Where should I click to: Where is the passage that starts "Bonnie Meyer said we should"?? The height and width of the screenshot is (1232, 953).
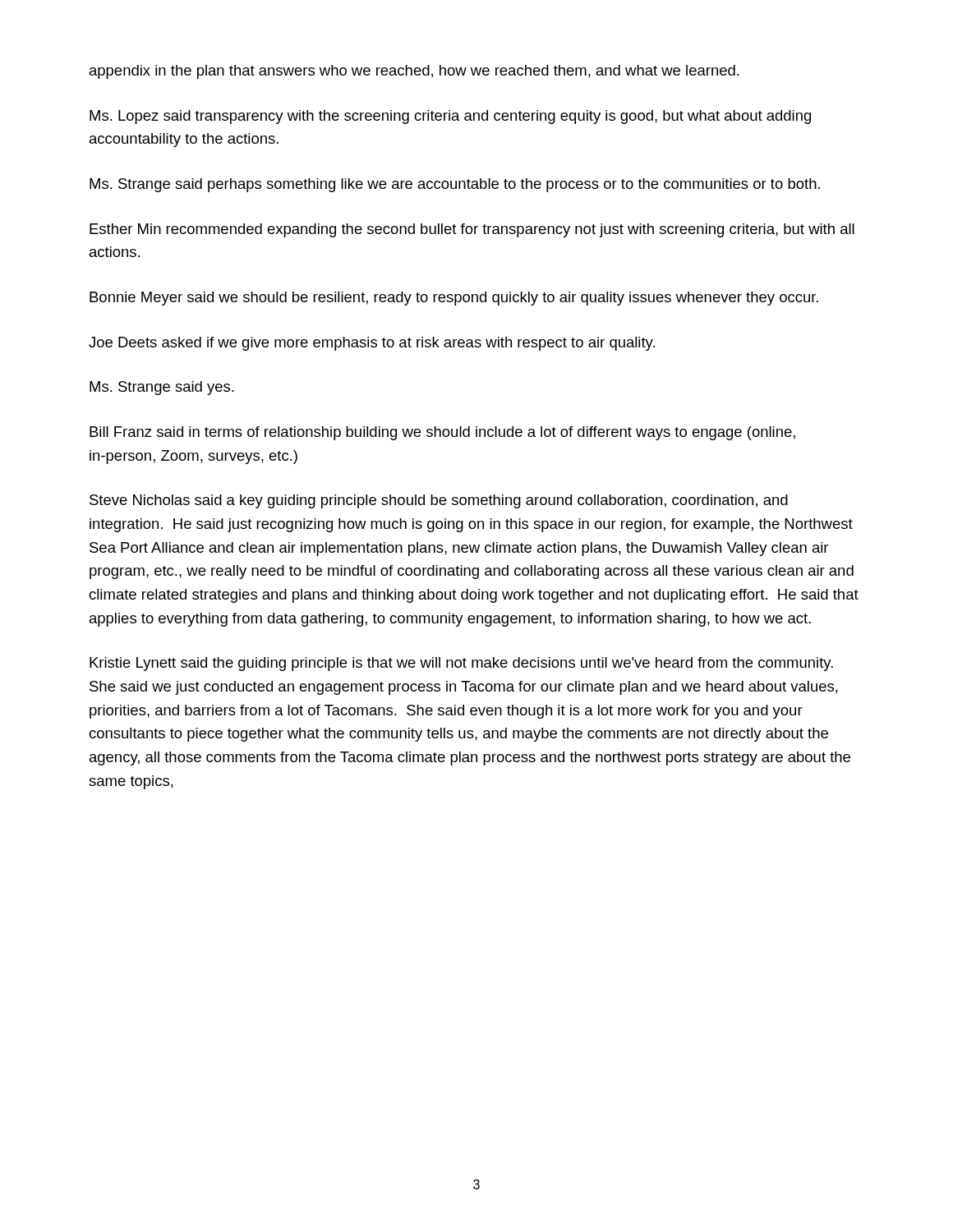click(x=454, y=297)
